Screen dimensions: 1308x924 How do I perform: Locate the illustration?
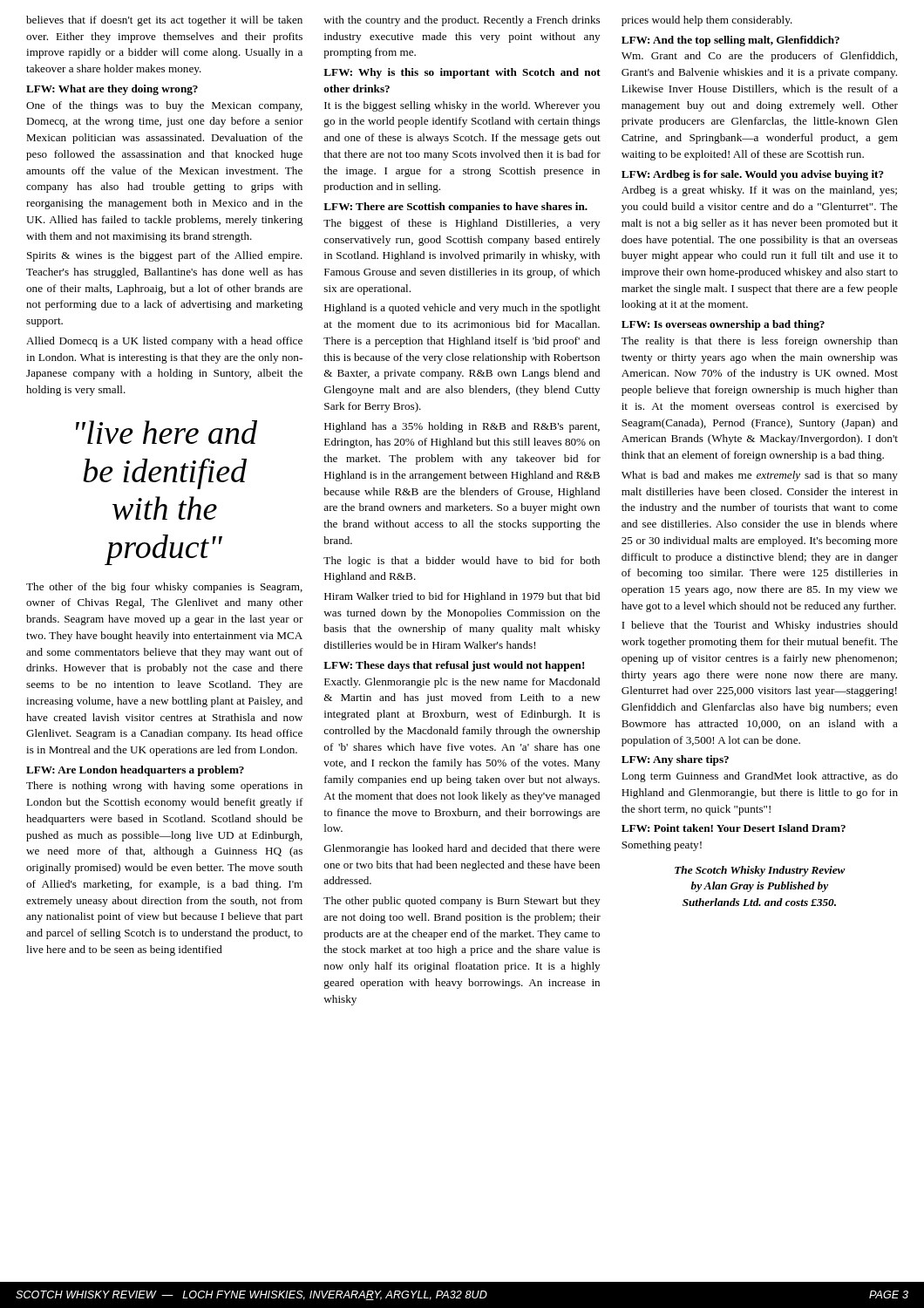164,490
